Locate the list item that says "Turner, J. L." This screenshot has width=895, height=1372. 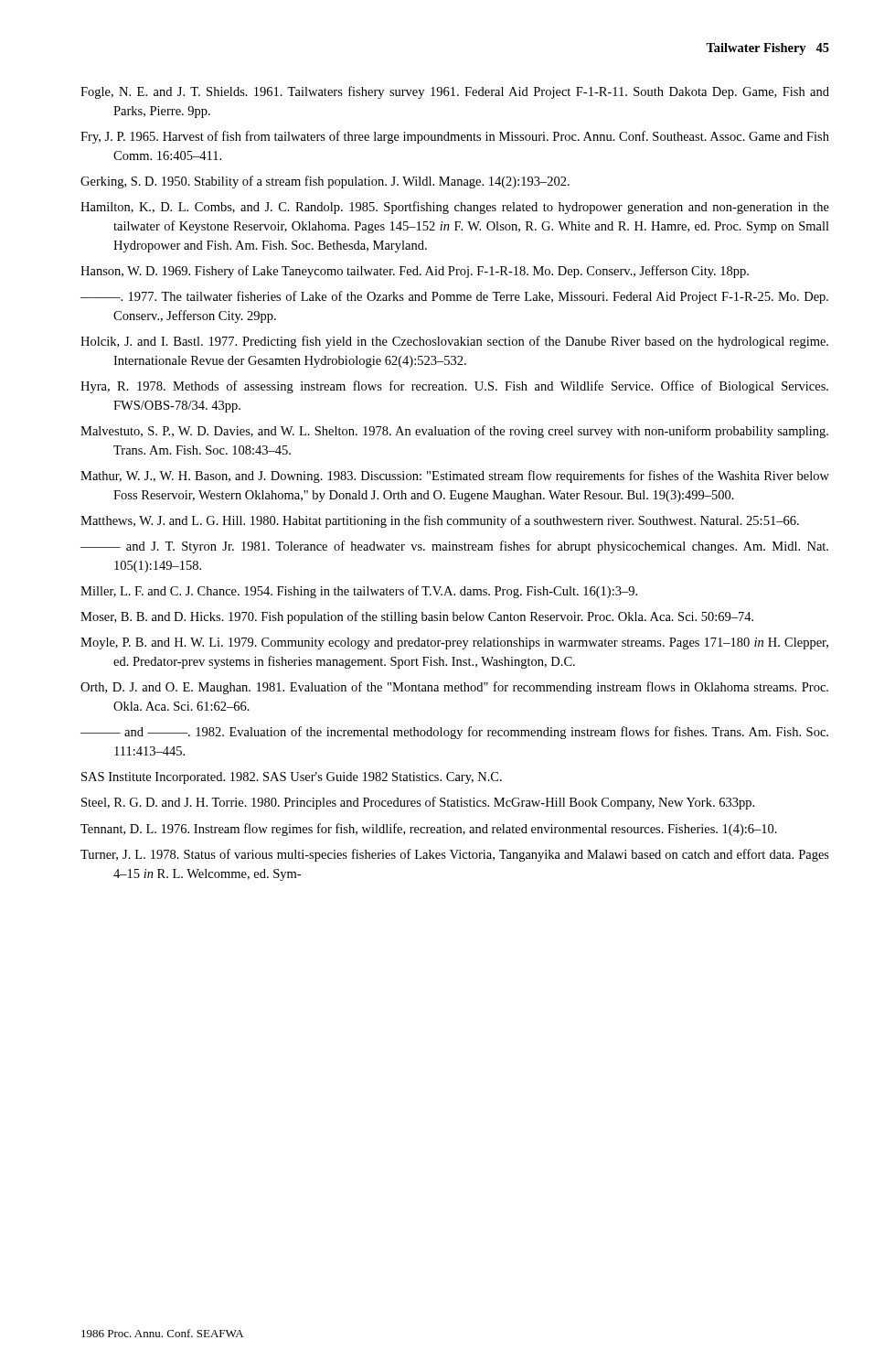tap(455, 863)
